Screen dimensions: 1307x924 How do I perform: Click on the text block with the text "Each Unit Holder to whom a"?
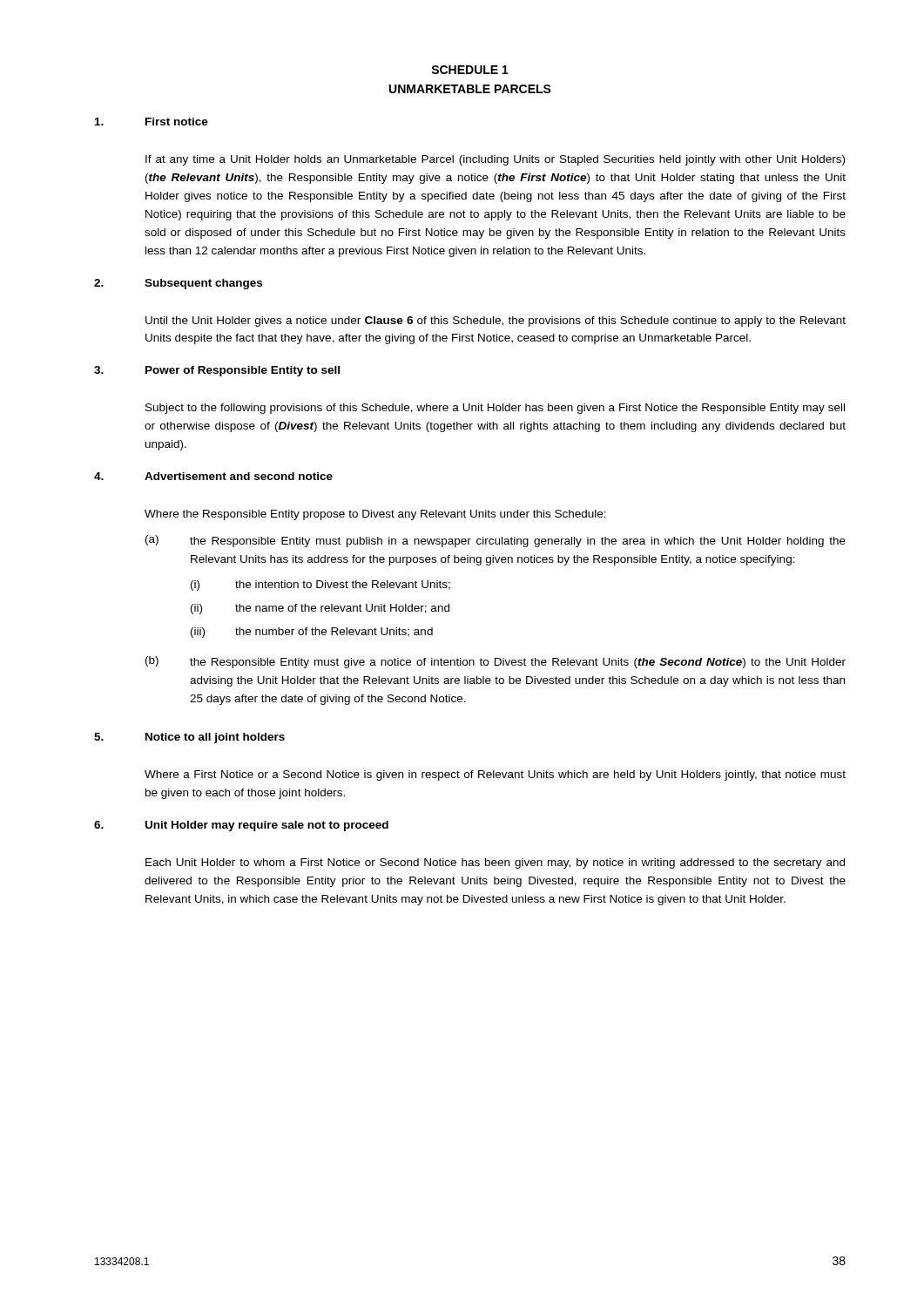[470, 882]
